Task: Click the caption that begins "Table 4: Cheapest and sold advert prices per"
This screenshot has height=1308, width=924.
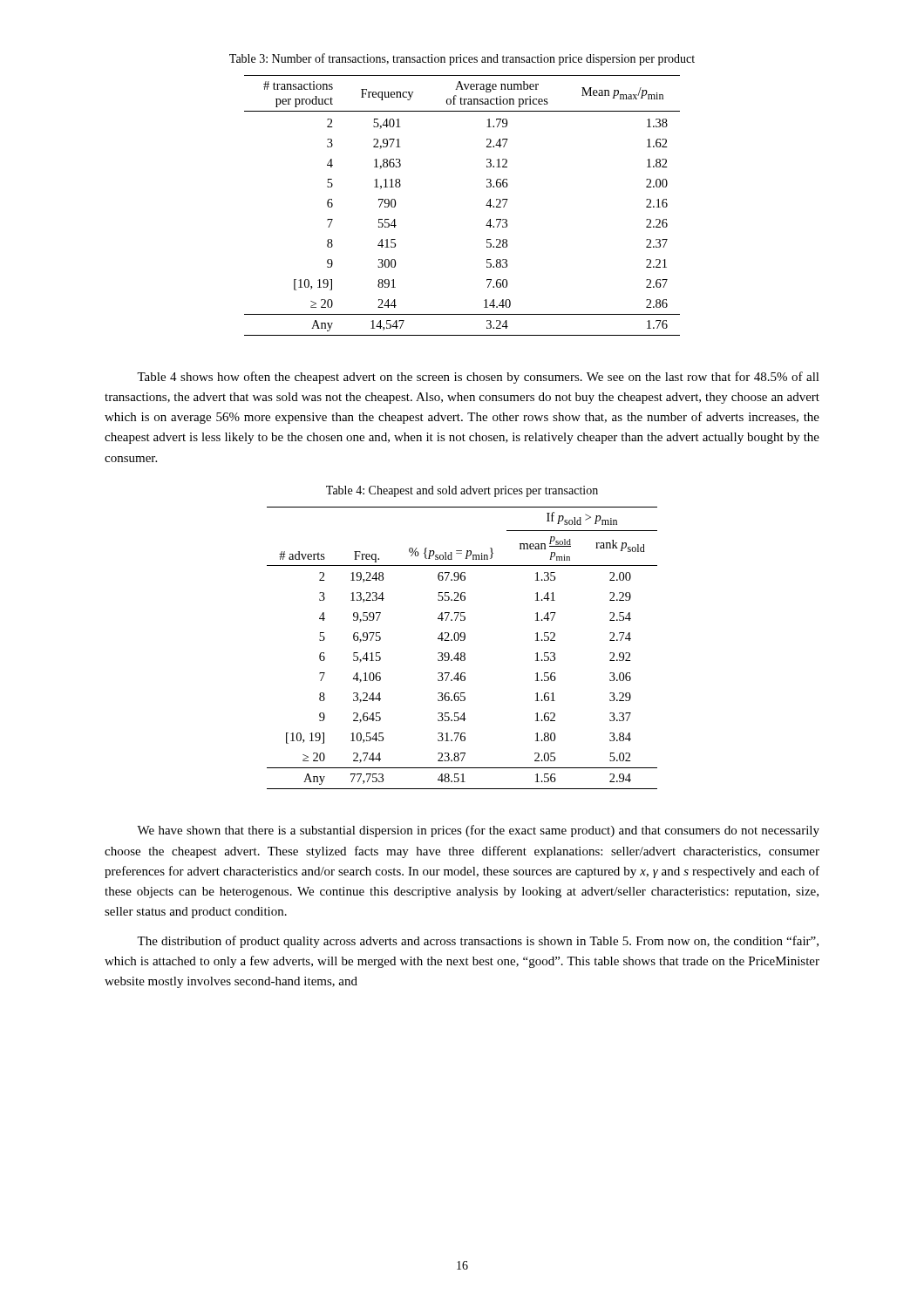Action: pos(462,490)
